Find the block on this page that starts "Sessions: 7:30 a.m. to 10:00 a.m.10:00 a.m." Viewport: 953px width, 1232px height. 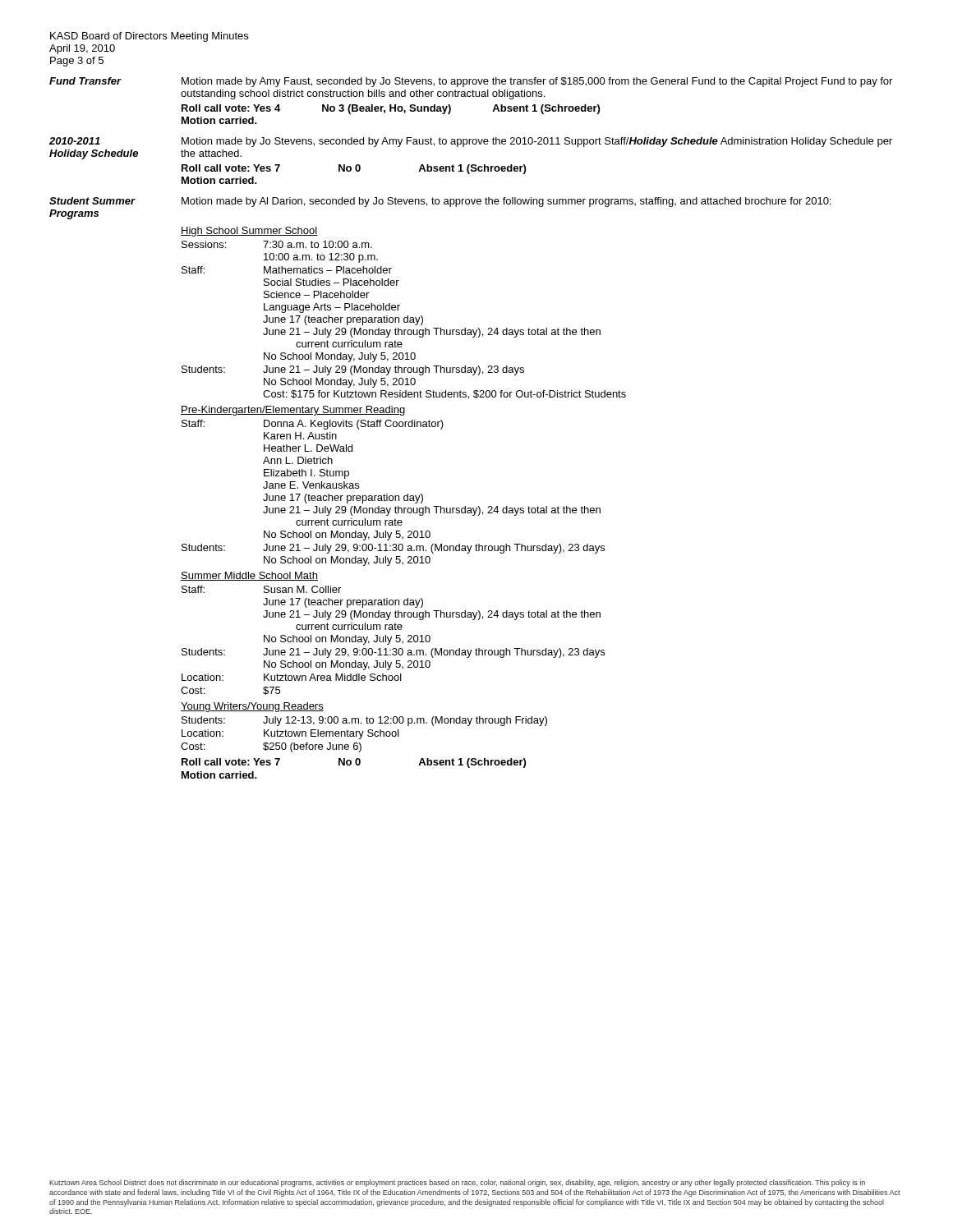pos(277,244)
